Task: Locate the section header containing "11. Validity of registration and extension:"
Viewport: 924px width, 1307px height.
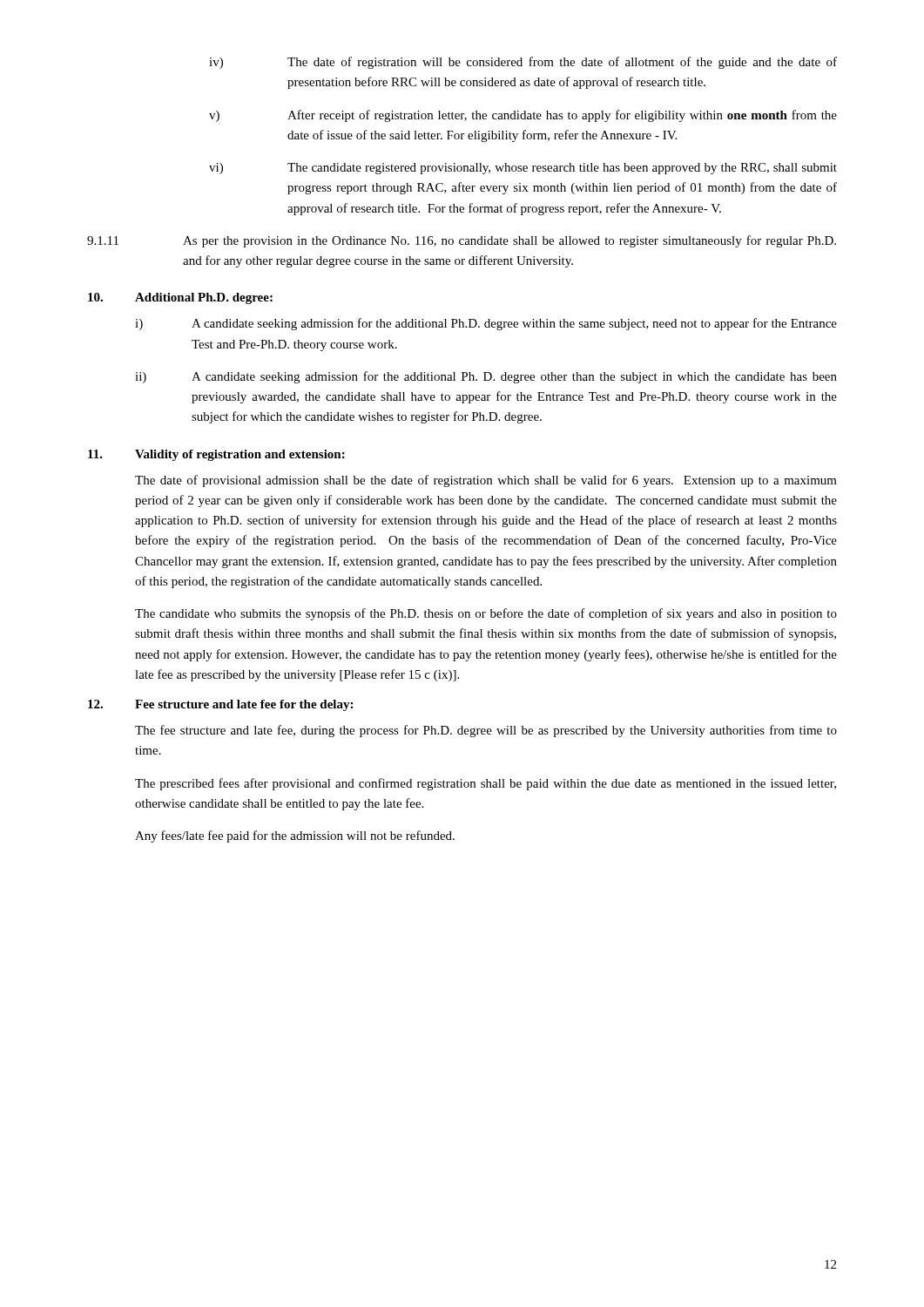Action: (216, 455)
